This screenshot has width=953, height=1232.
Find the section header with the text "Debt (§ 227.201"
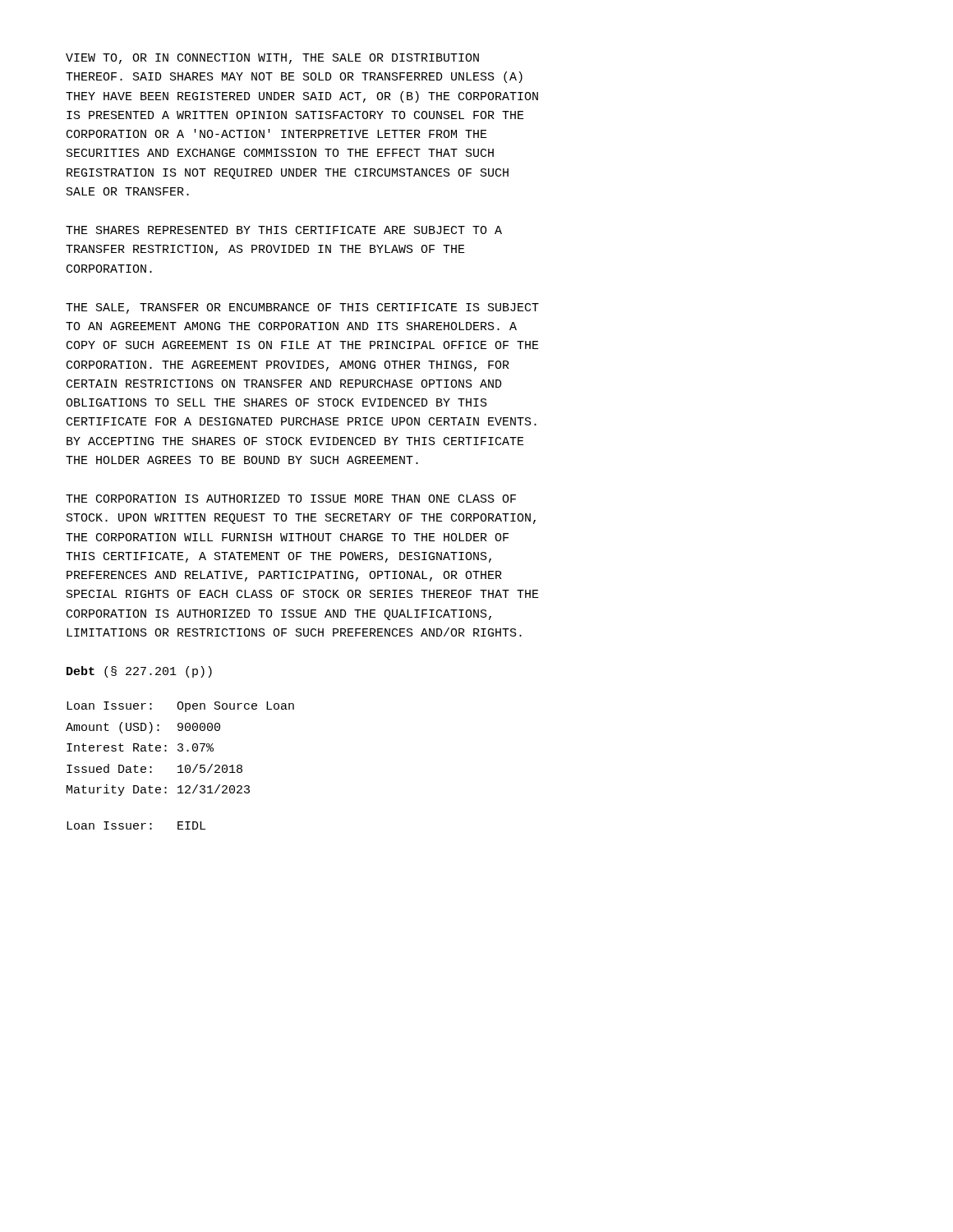pyautogui.click(x=140, y=672)
